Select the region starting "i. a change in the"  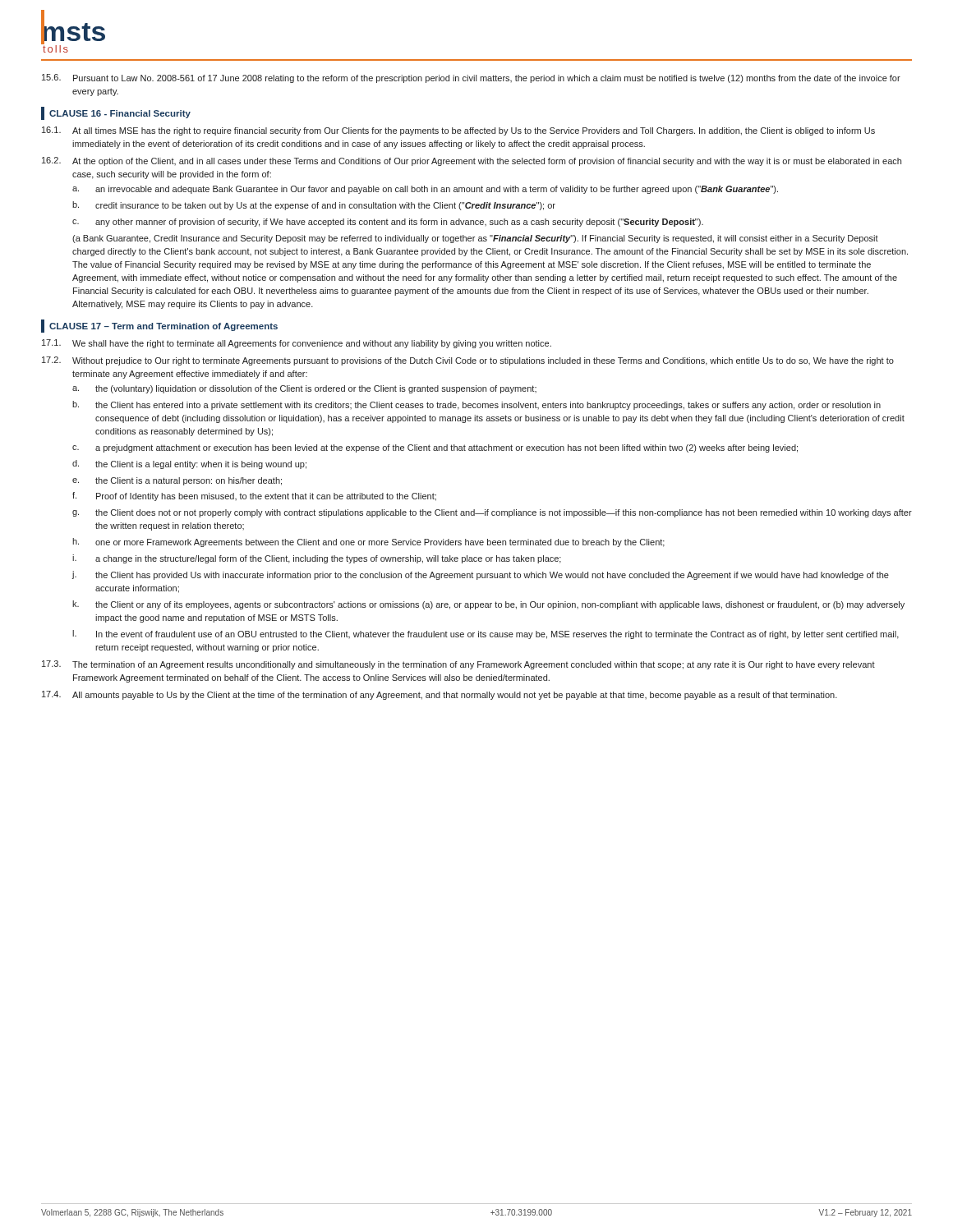coord(492,559)
